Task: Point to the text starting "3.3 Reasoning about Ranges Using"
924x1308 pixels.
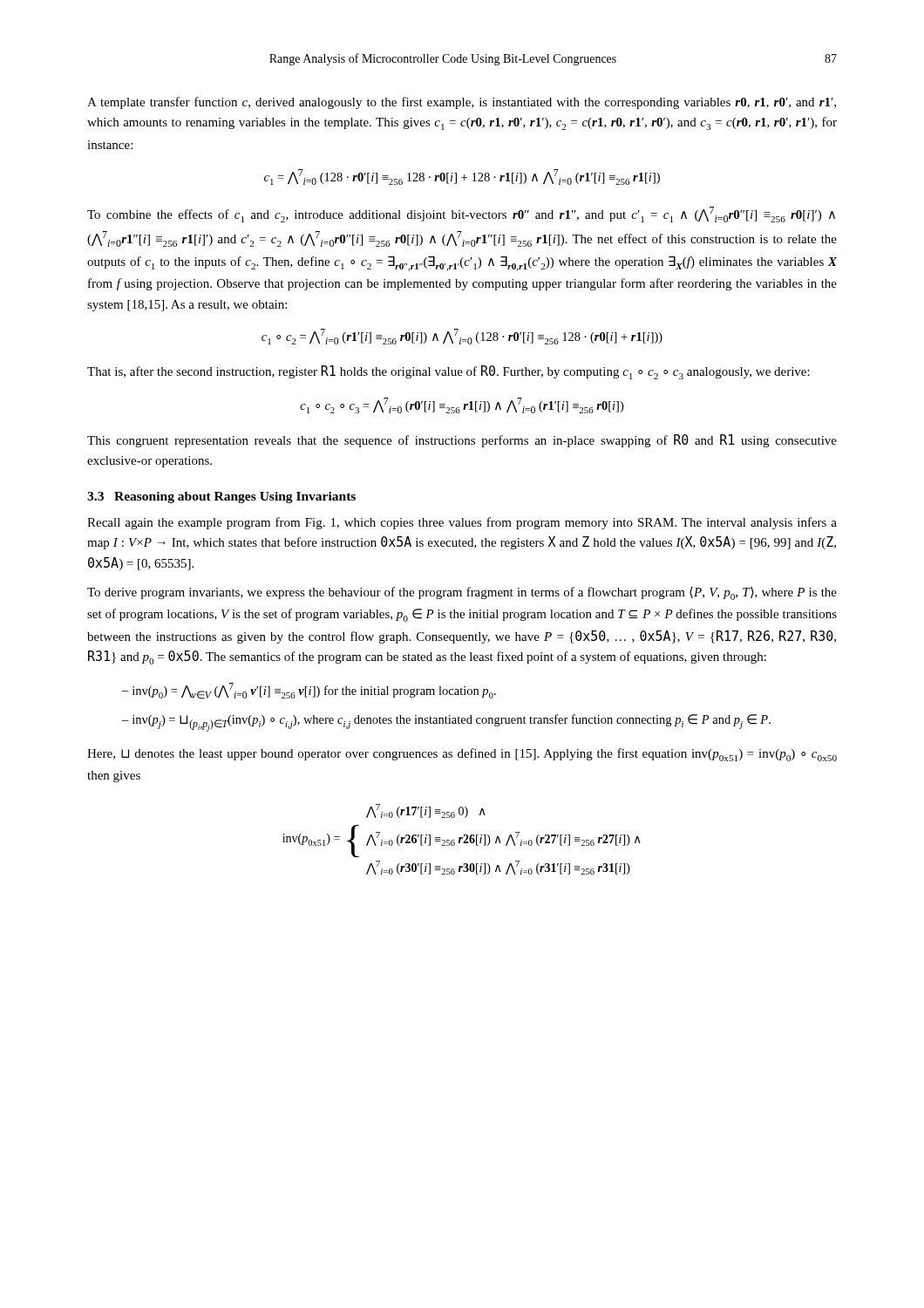Action: click(x=222, y=496)
